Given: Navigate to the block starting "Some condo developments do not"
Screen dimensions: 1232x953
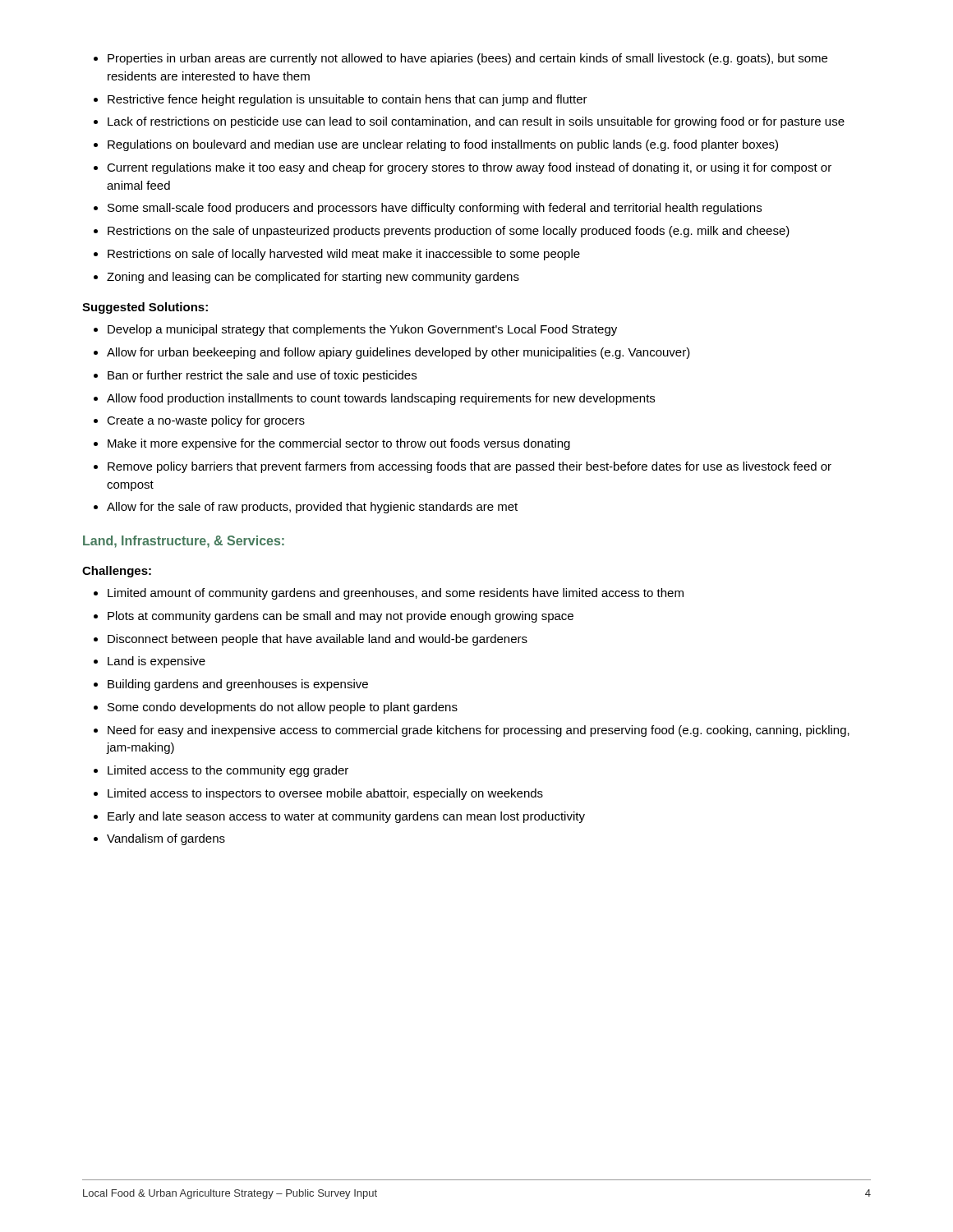Looking at the screenshot, I should 283,708.
